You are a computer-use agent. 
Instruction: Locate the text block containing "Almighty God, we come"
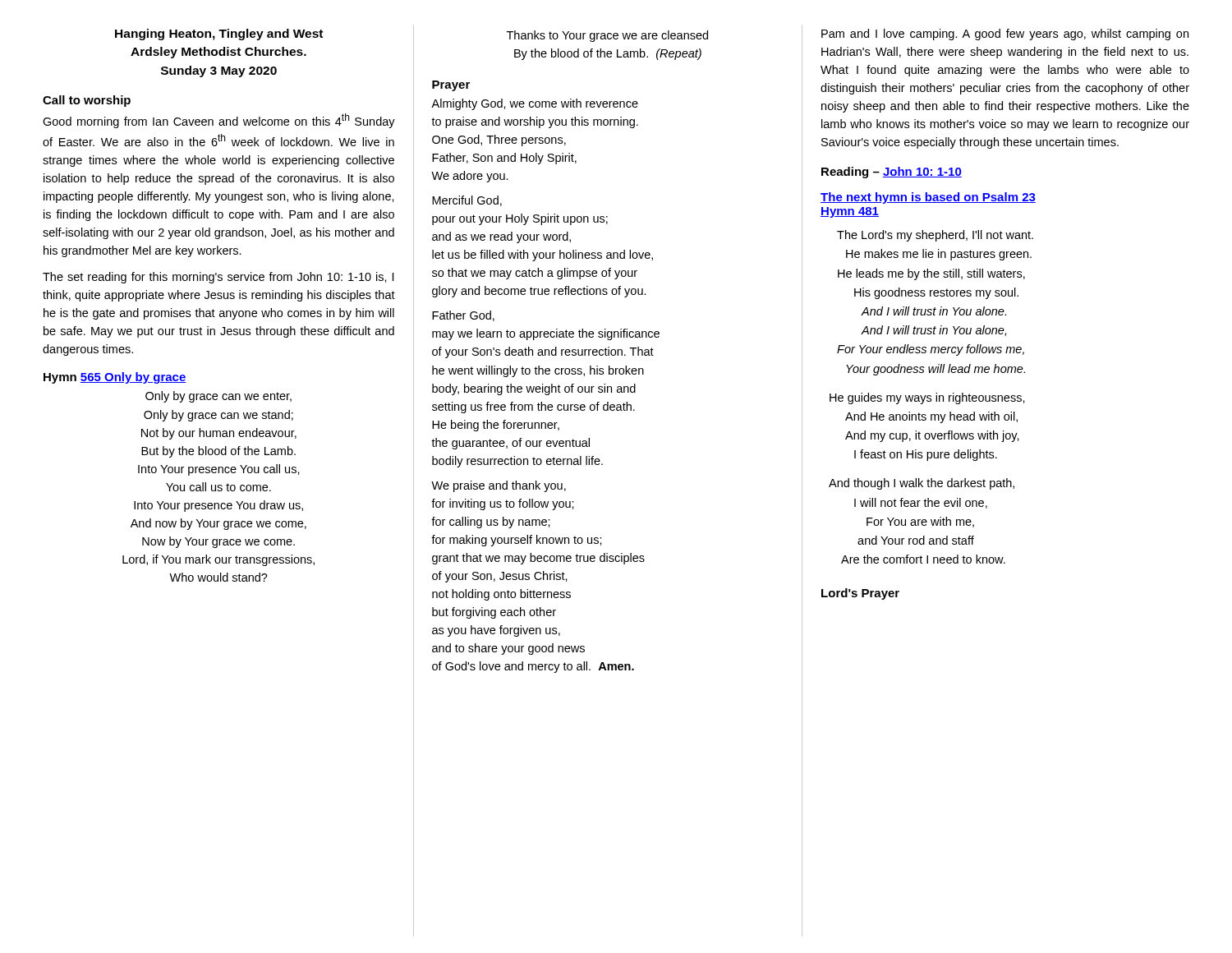click(x=535, y=140)
